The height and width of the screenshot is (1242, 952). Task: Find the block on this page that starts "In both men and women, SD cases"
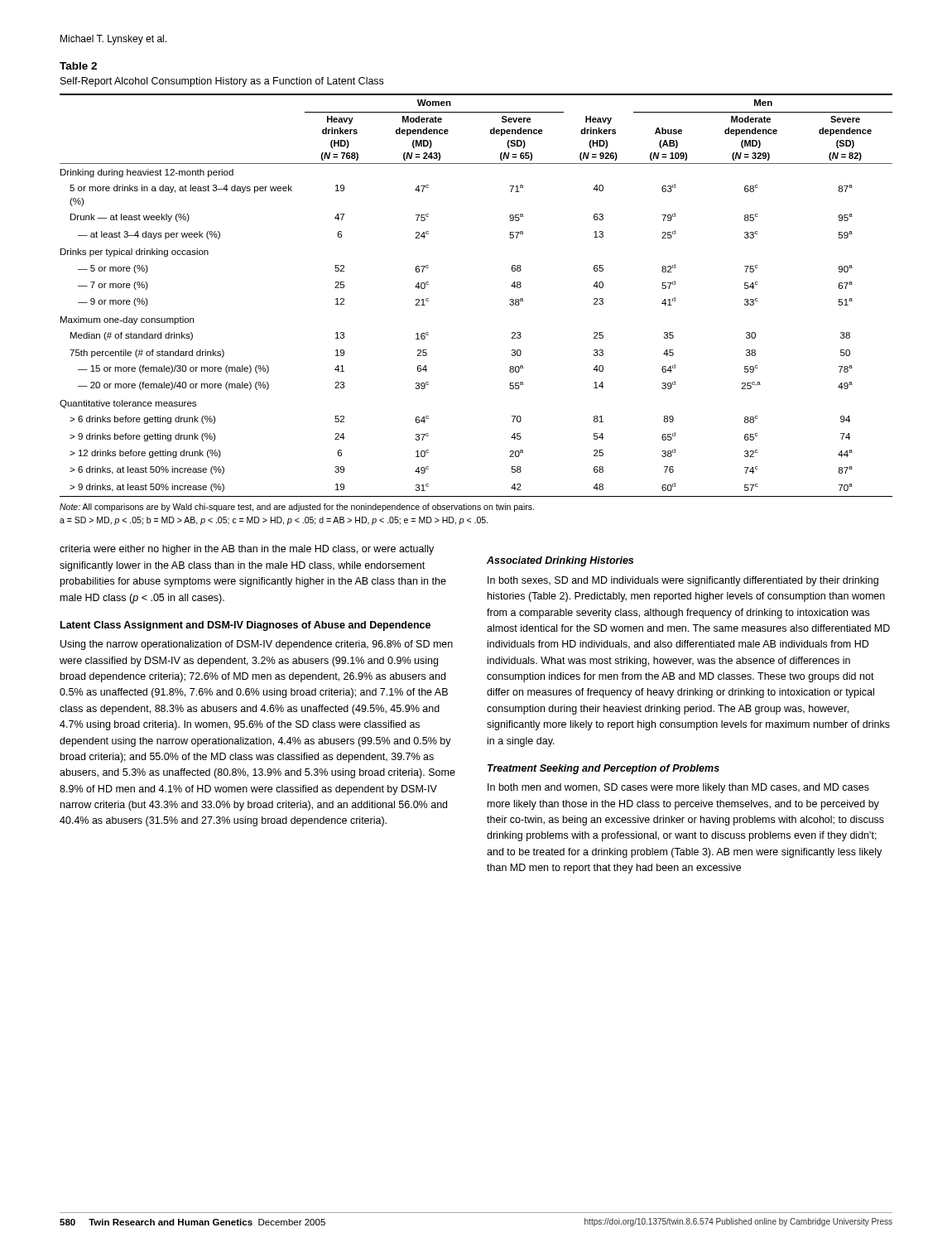click(690, 828)
